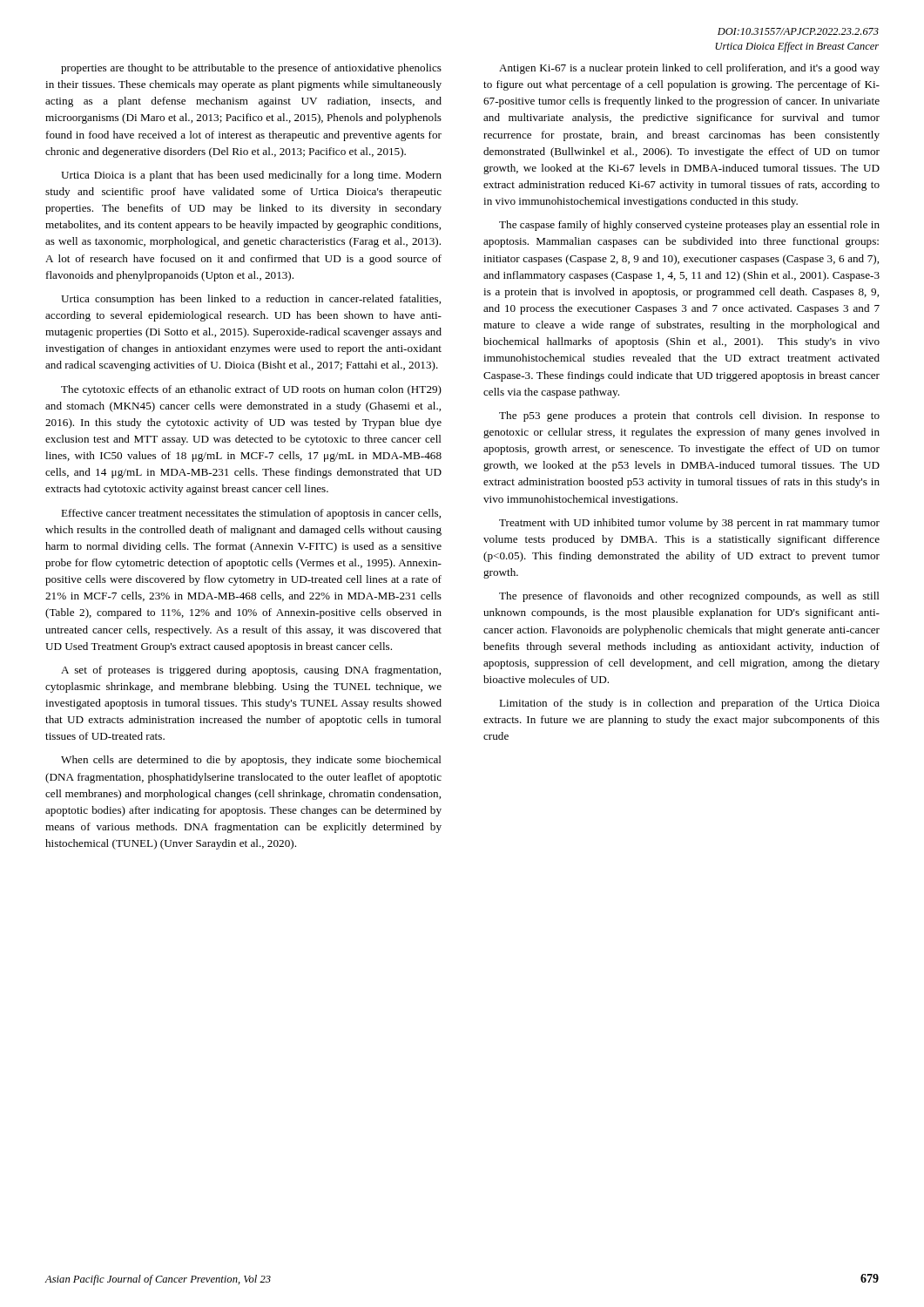The height and width of the screenshot is (1307, 924).
Task: Click the passage that begins "A set of proteases is"
Action: click(243, 703)
